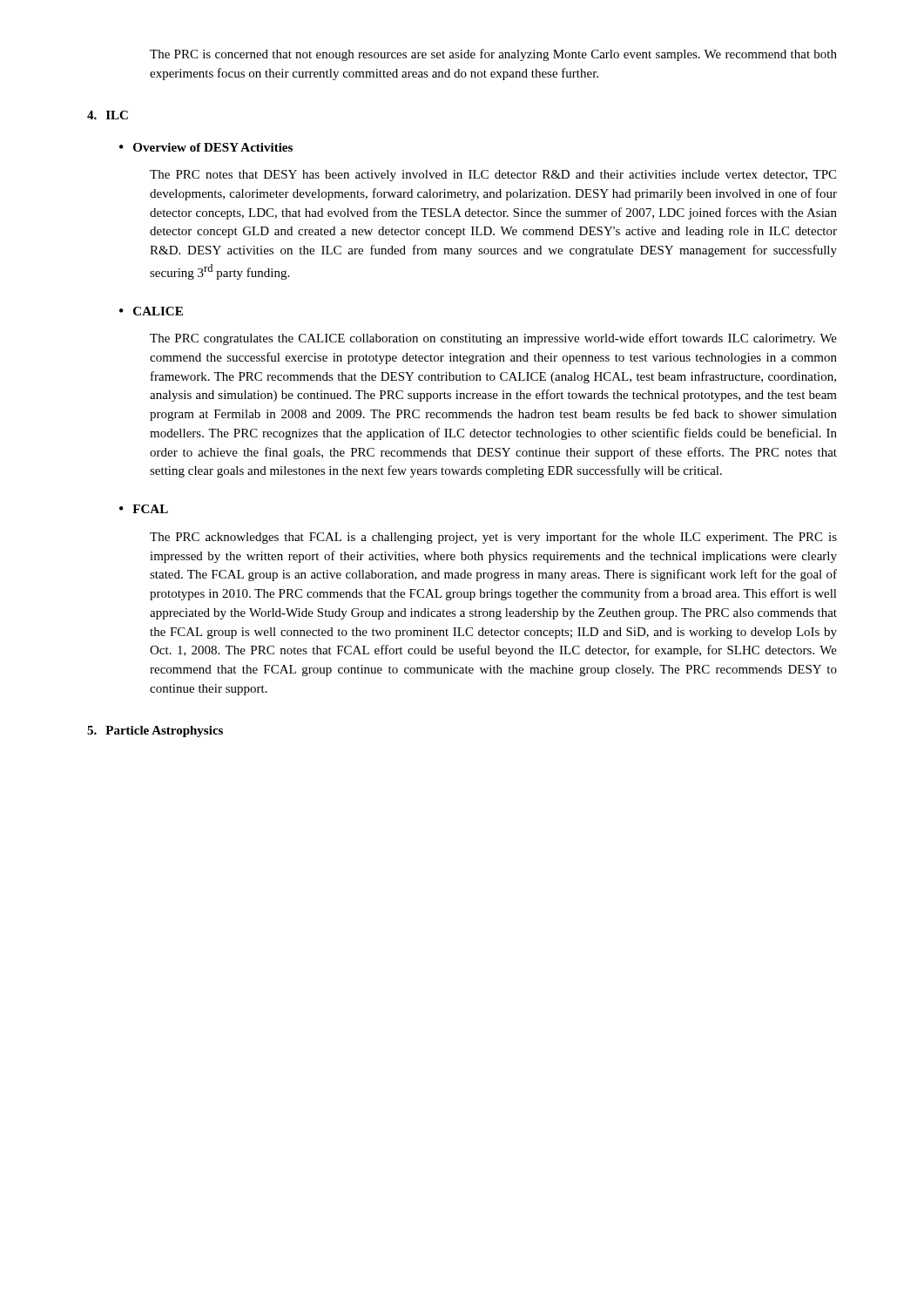Find the block on this page that starts "The PRC notes that DESY"
Viewport: 924px width, 1307px height.
493,224
